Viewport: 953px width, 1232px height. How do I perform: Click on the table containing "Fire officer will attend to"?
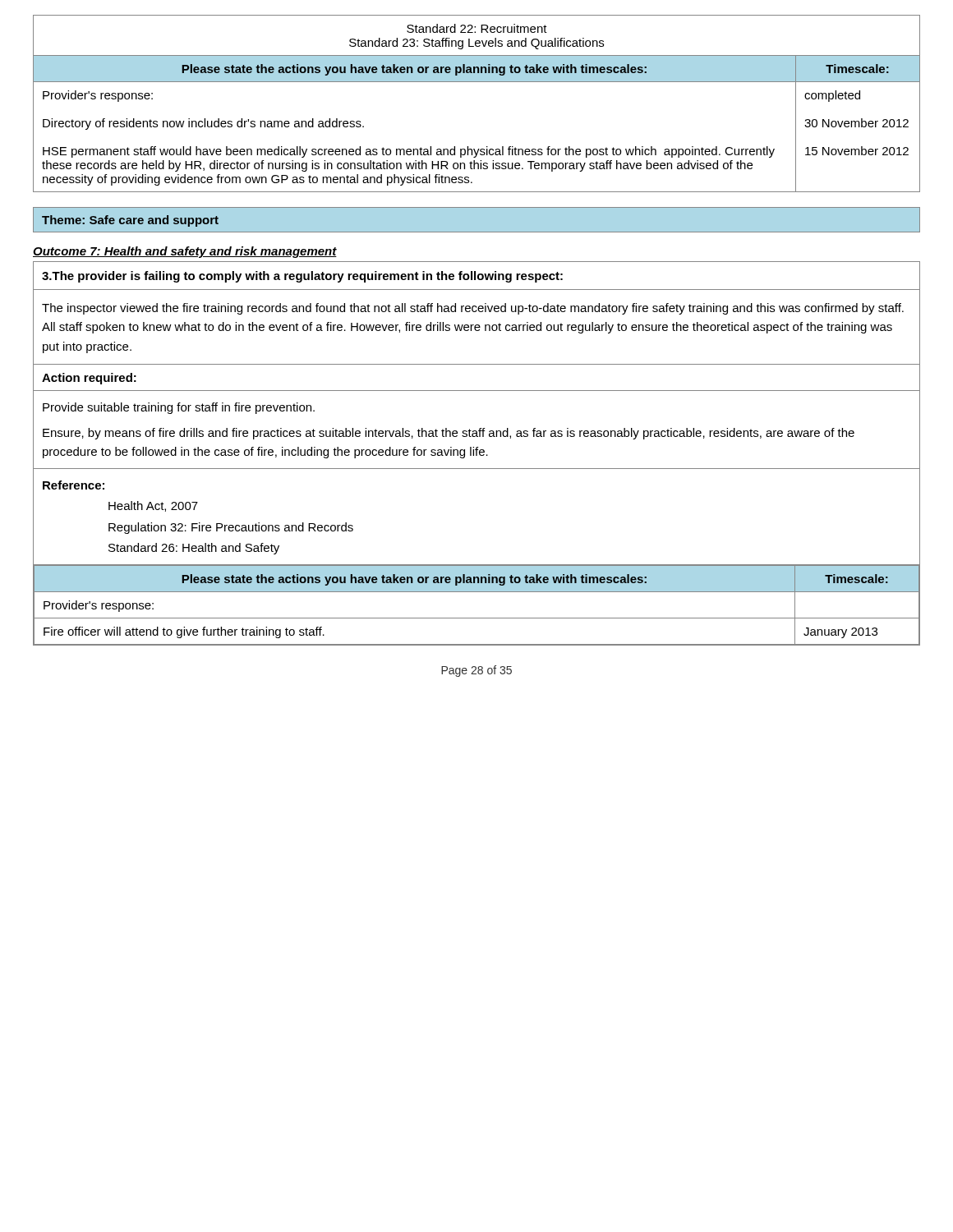(x=476, y=604)
